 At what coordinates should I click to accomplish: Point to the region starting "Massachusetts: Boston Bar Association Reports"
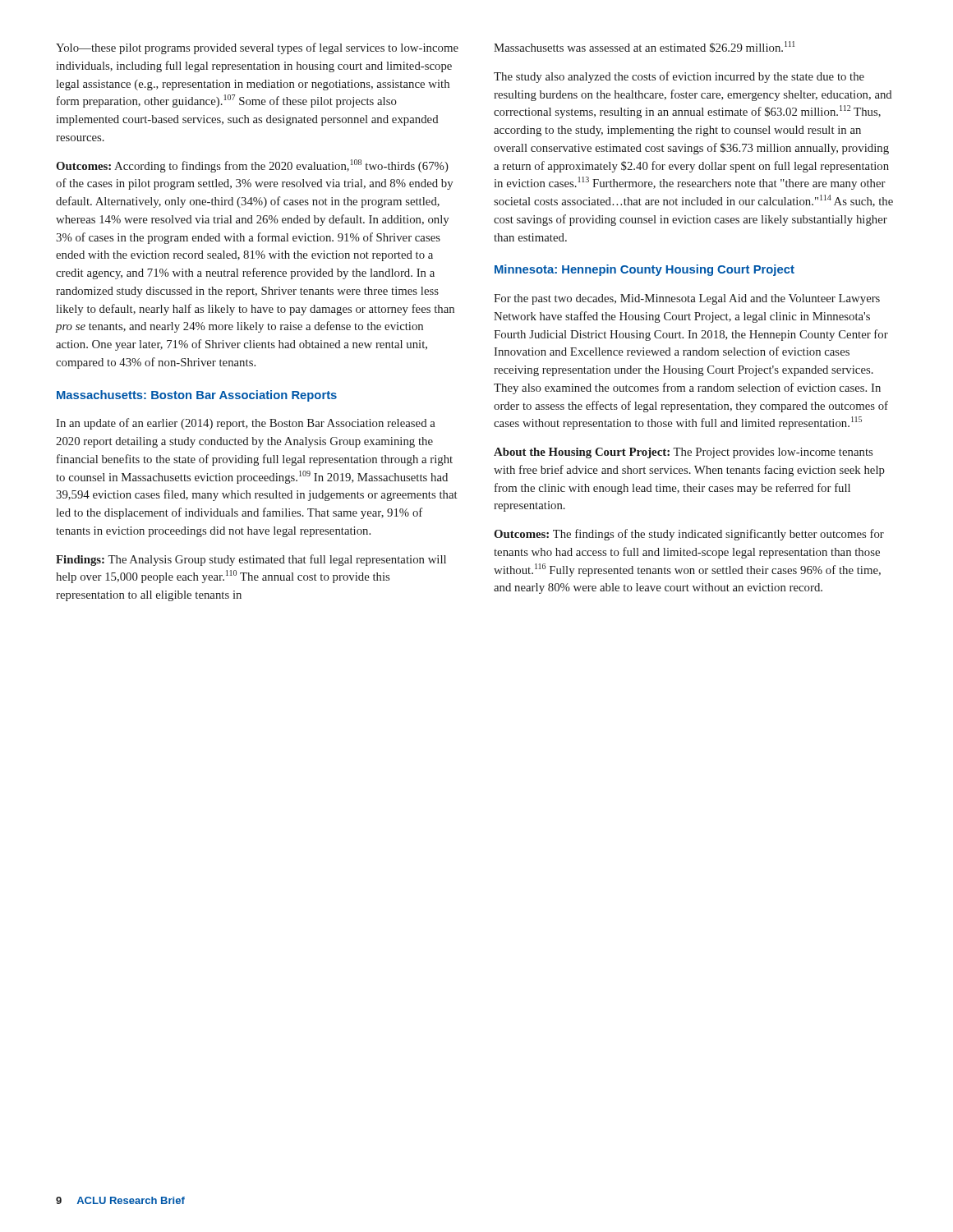[x=258, y=395]
